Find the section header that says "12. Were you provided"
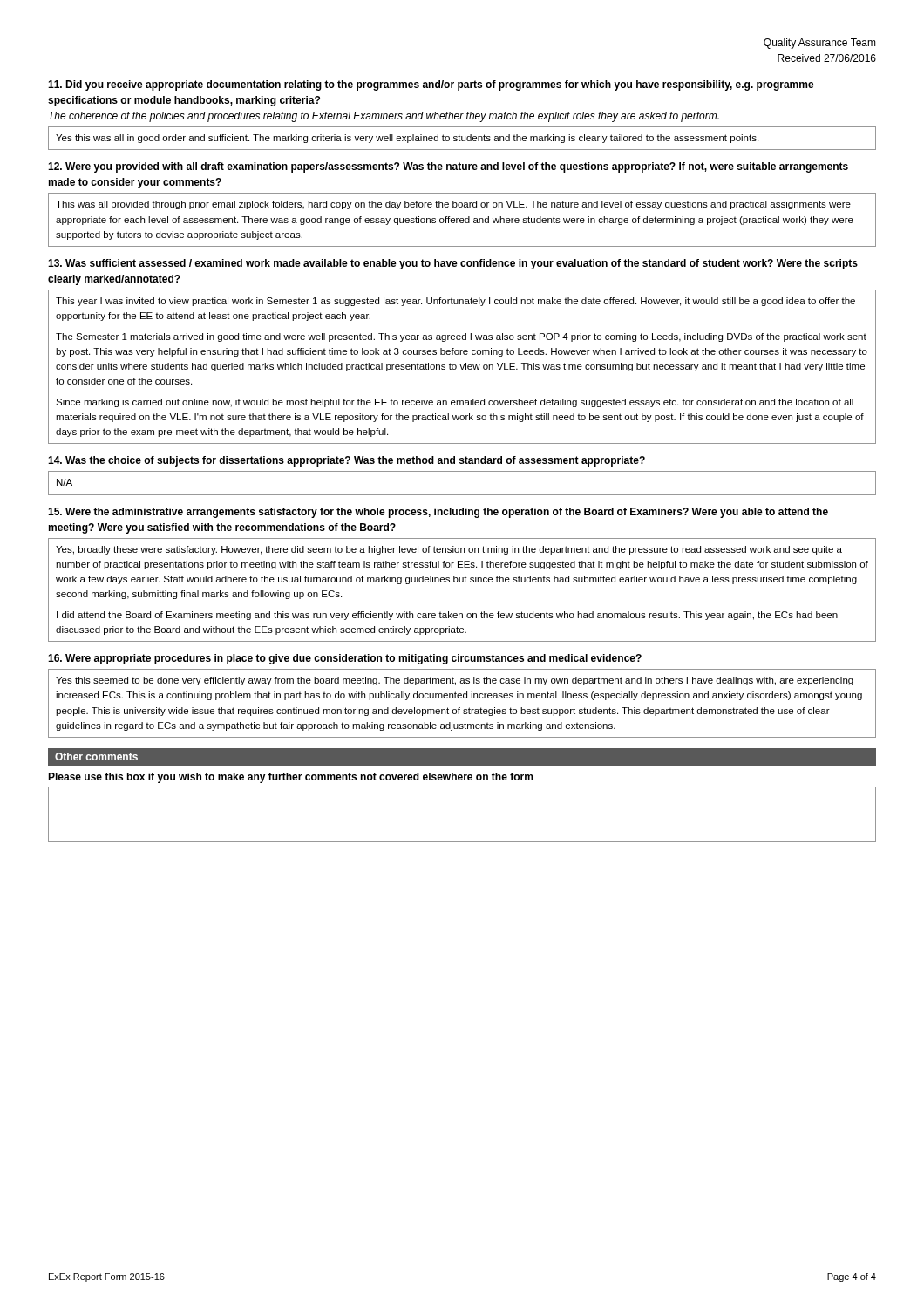924x1308 pixels. pyautogui.click(x=462, y=203)
